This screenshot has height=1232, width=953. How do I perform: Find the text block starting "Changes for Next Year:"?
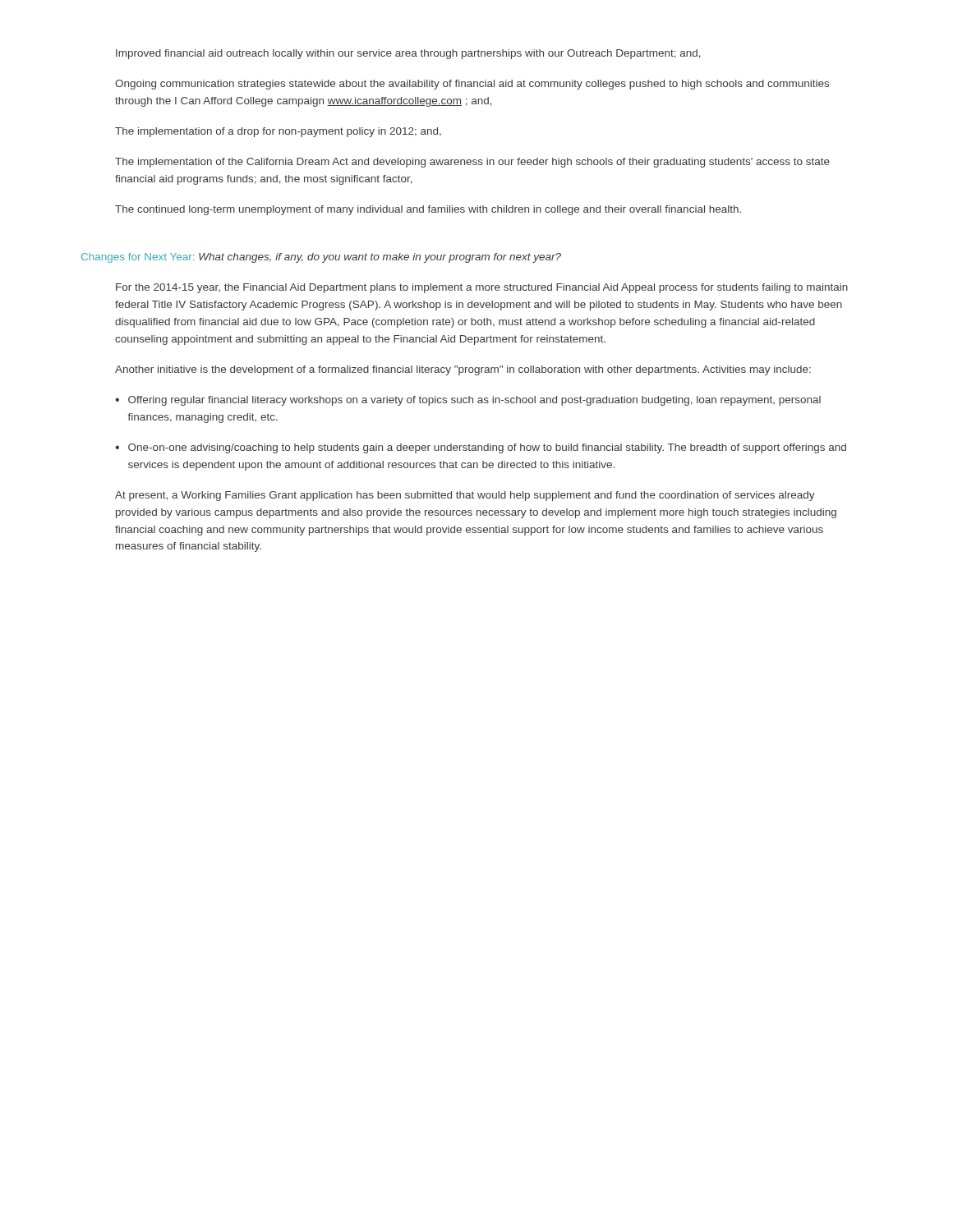(321, 257)
